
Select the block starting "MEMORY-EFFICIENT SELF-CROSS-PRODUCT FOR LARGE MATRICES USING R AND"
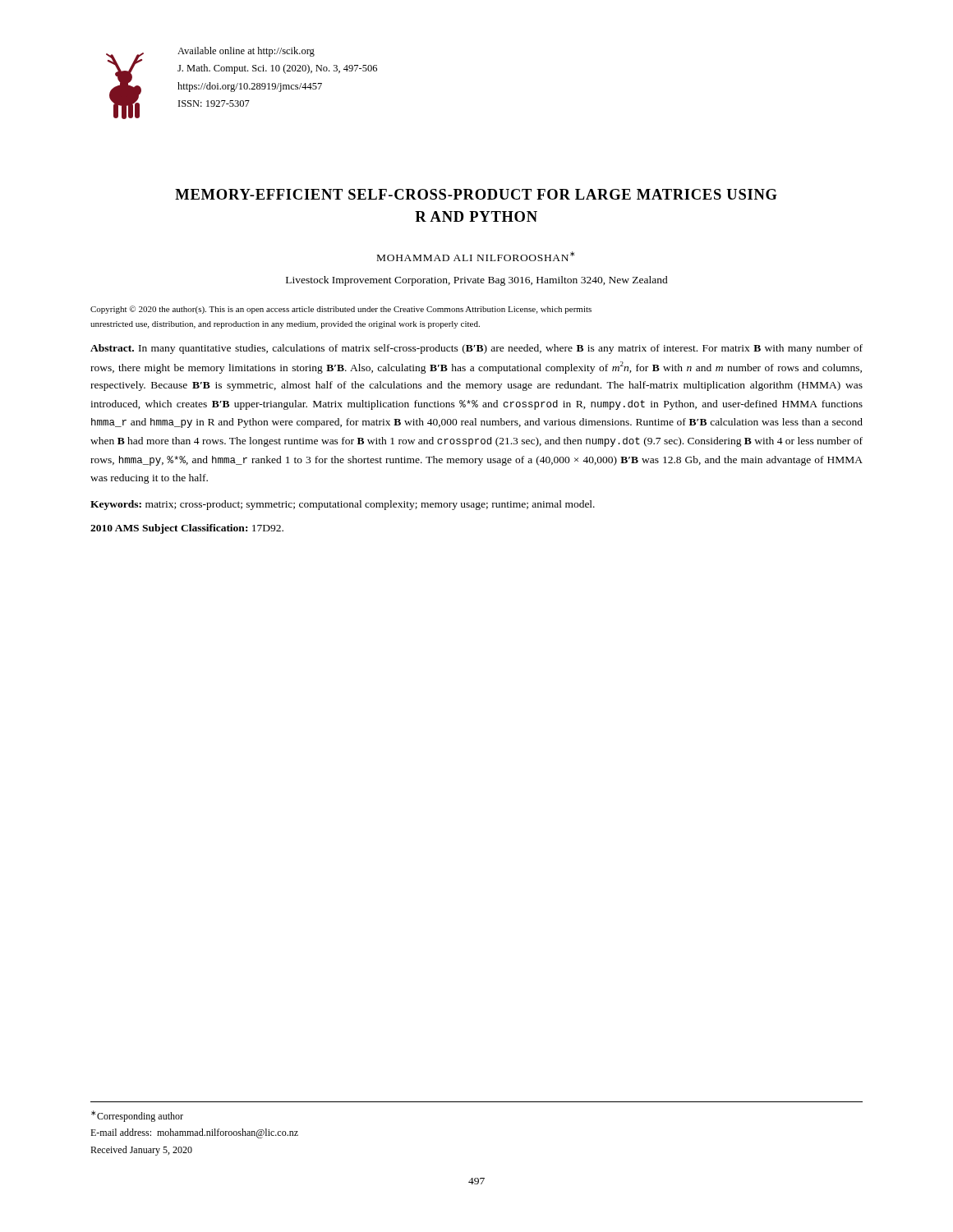click(x=476, y=206)
